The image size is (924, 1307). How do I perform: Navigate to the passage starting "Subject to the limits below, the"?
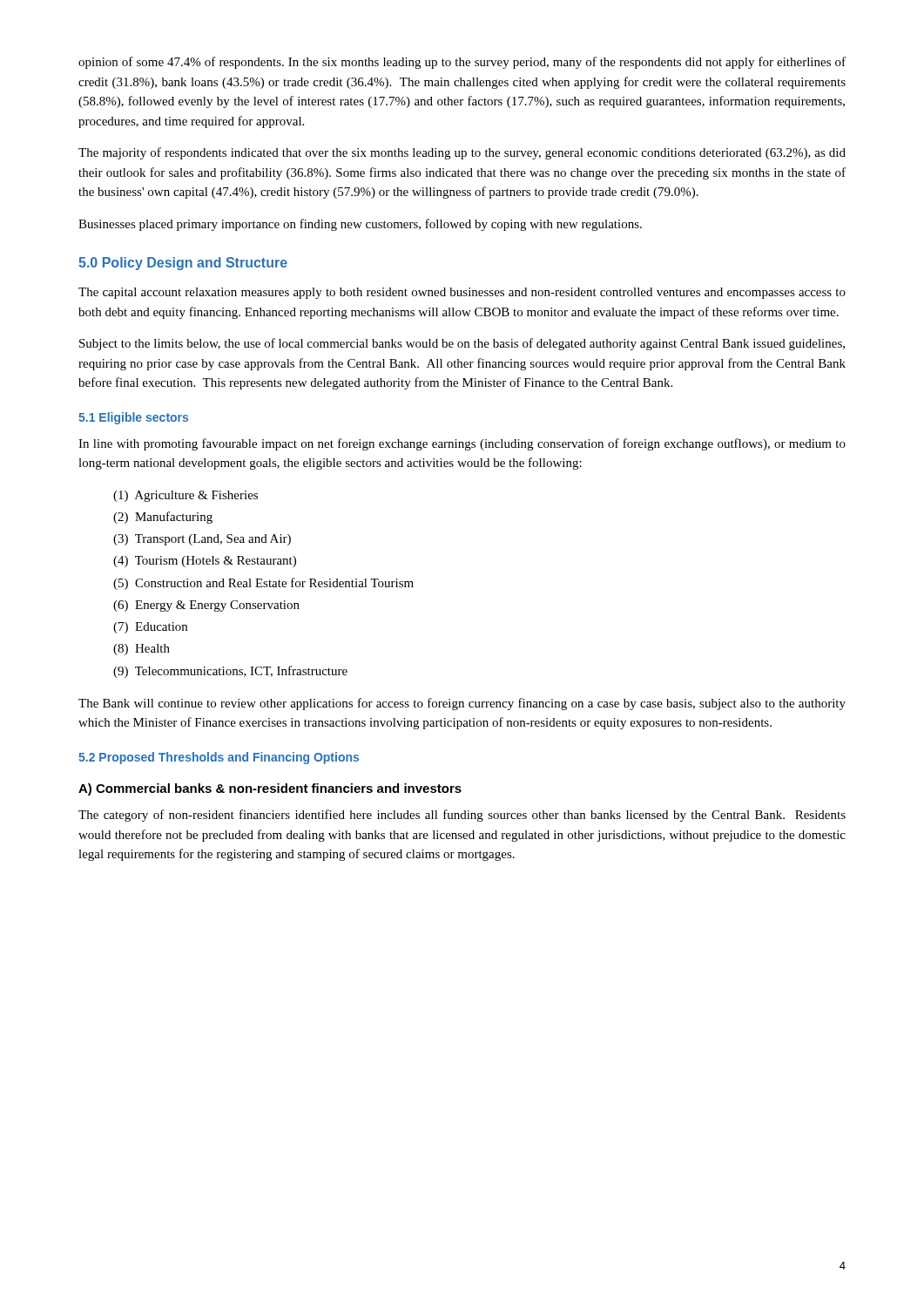coord(462,363)
